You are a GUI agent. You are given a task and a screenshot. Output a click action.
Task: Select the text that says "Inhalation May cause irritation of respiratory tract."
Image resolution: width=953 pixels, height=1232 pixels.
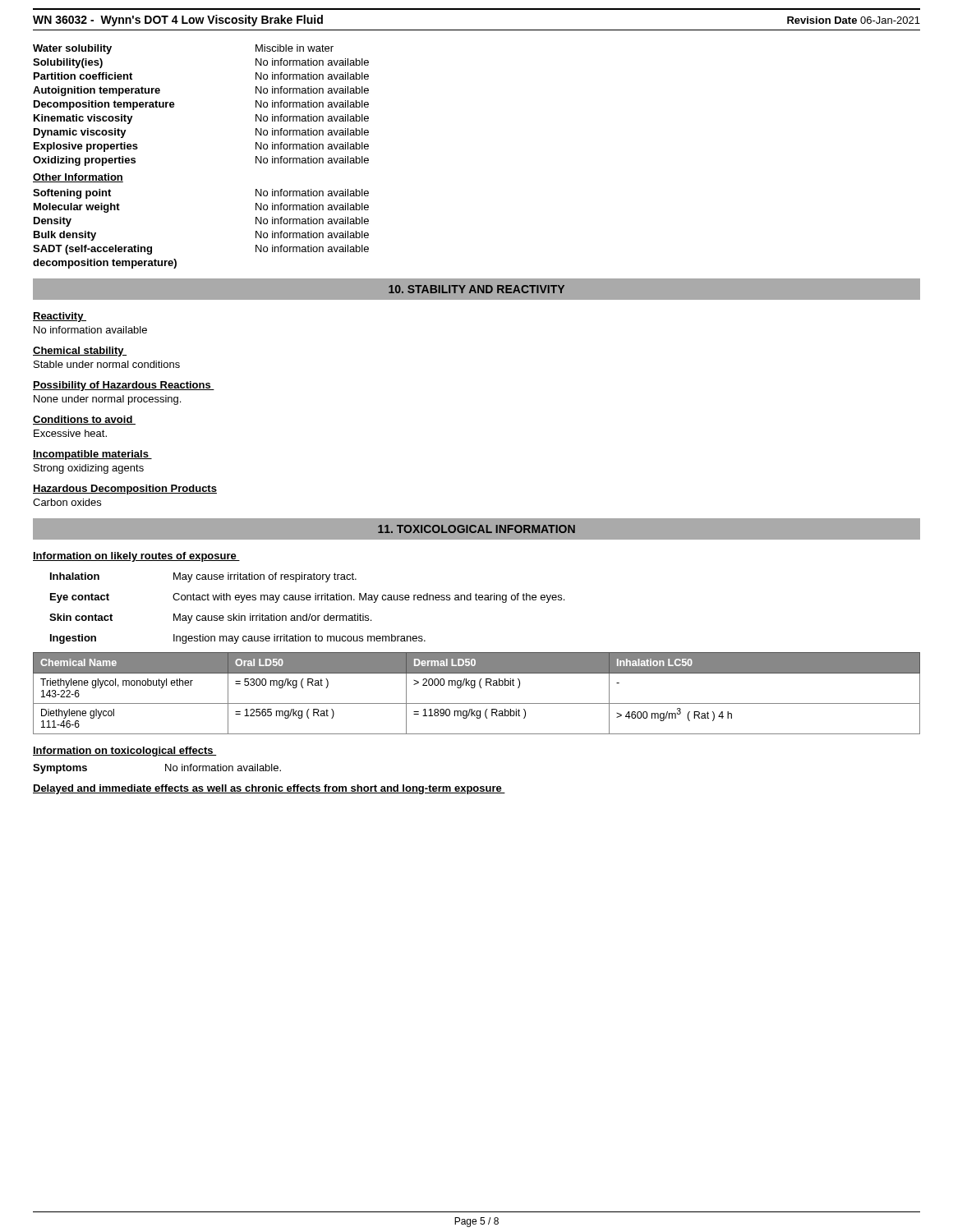203,576
